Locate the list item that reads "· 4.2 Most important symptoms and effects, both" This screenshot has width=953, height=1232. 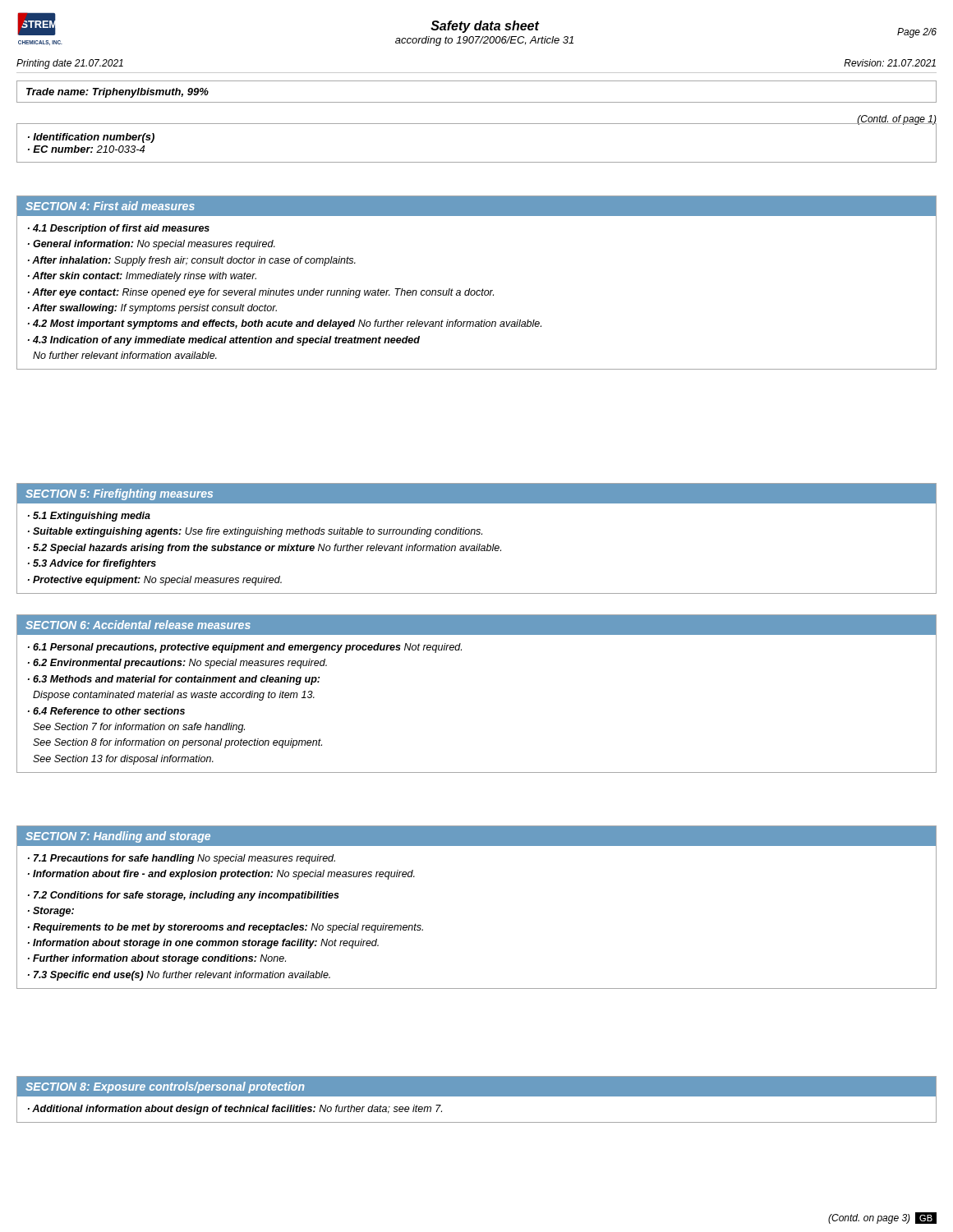pyautogui.click(x=285, y=324)
